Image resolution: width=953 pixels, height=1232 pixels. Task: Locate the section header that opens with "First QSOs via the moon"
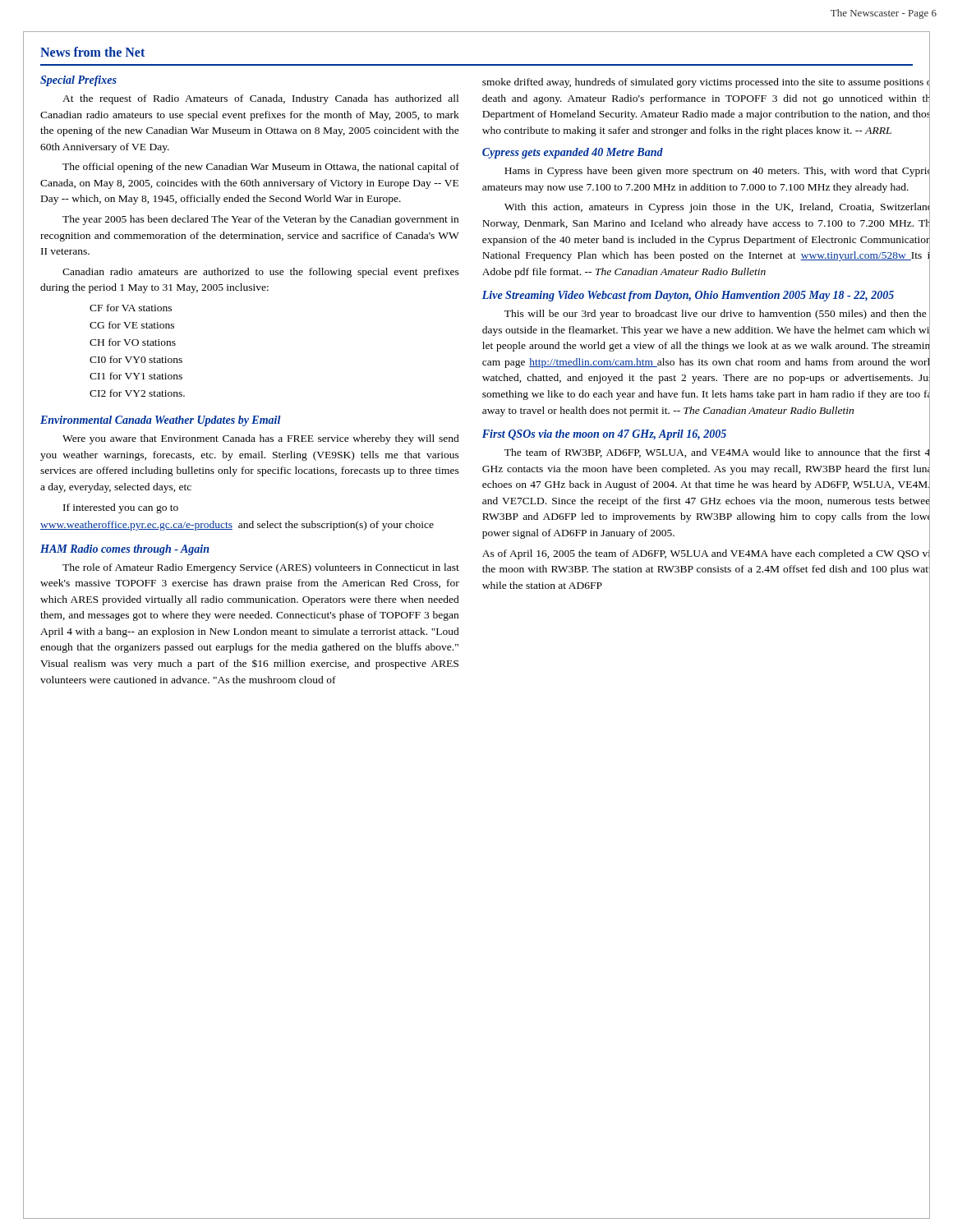coord(604,434)
